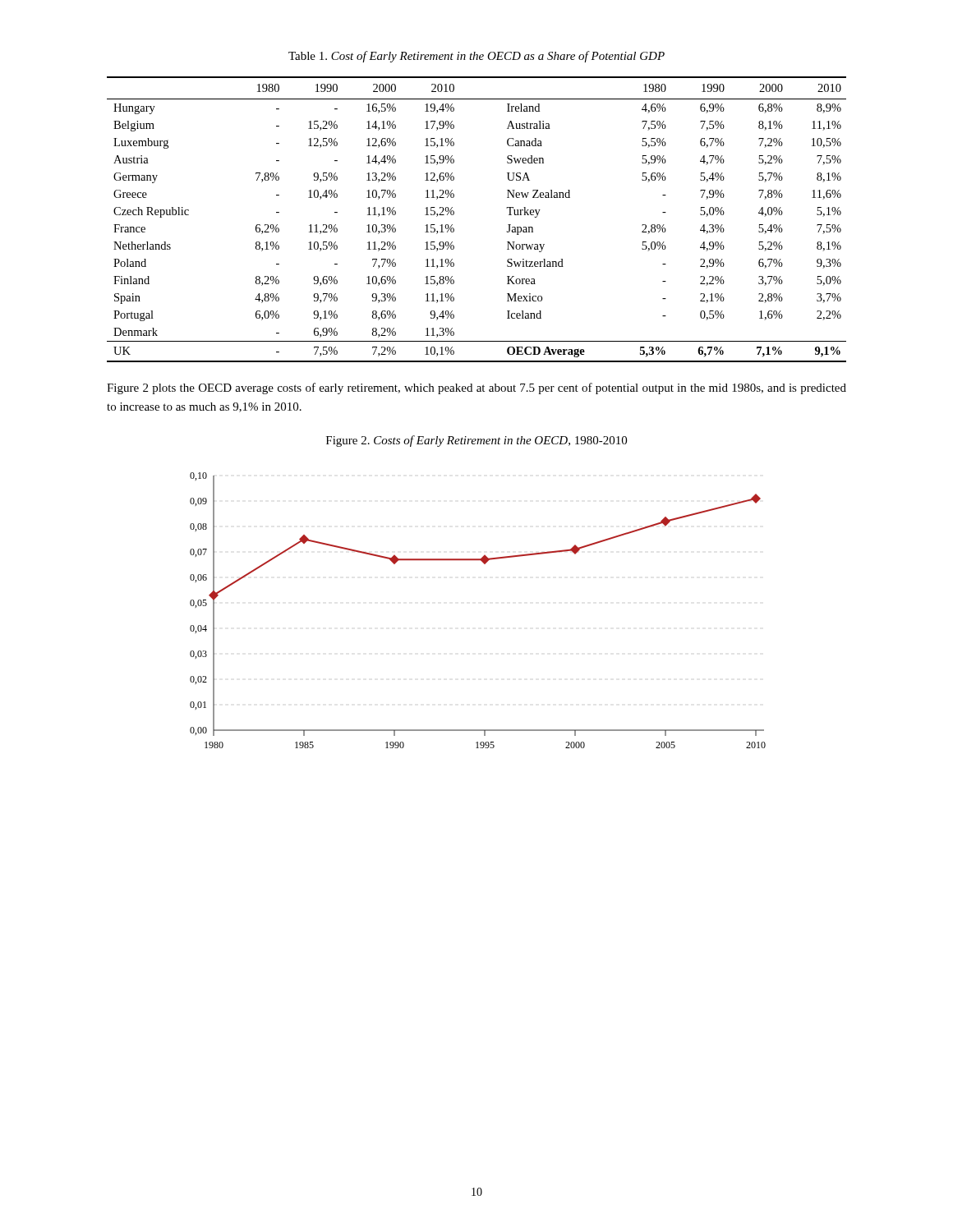
Task: Select the text block that reads "Figure 2 plots"
Action: 476,397
